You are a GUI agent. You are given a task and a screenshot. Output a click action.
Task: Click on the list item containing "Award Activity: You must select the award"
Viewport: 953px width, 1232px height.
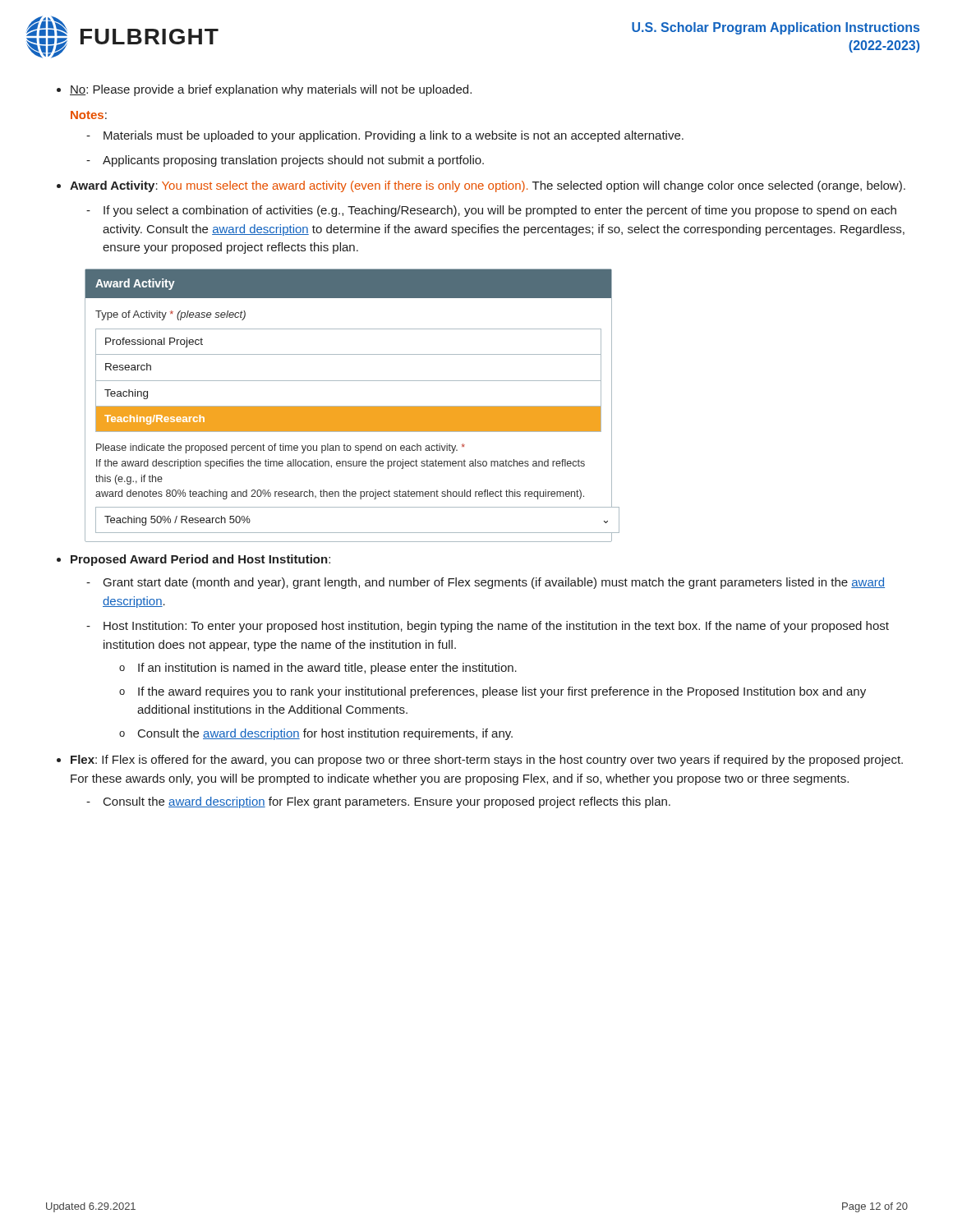[x=489, y=360]
